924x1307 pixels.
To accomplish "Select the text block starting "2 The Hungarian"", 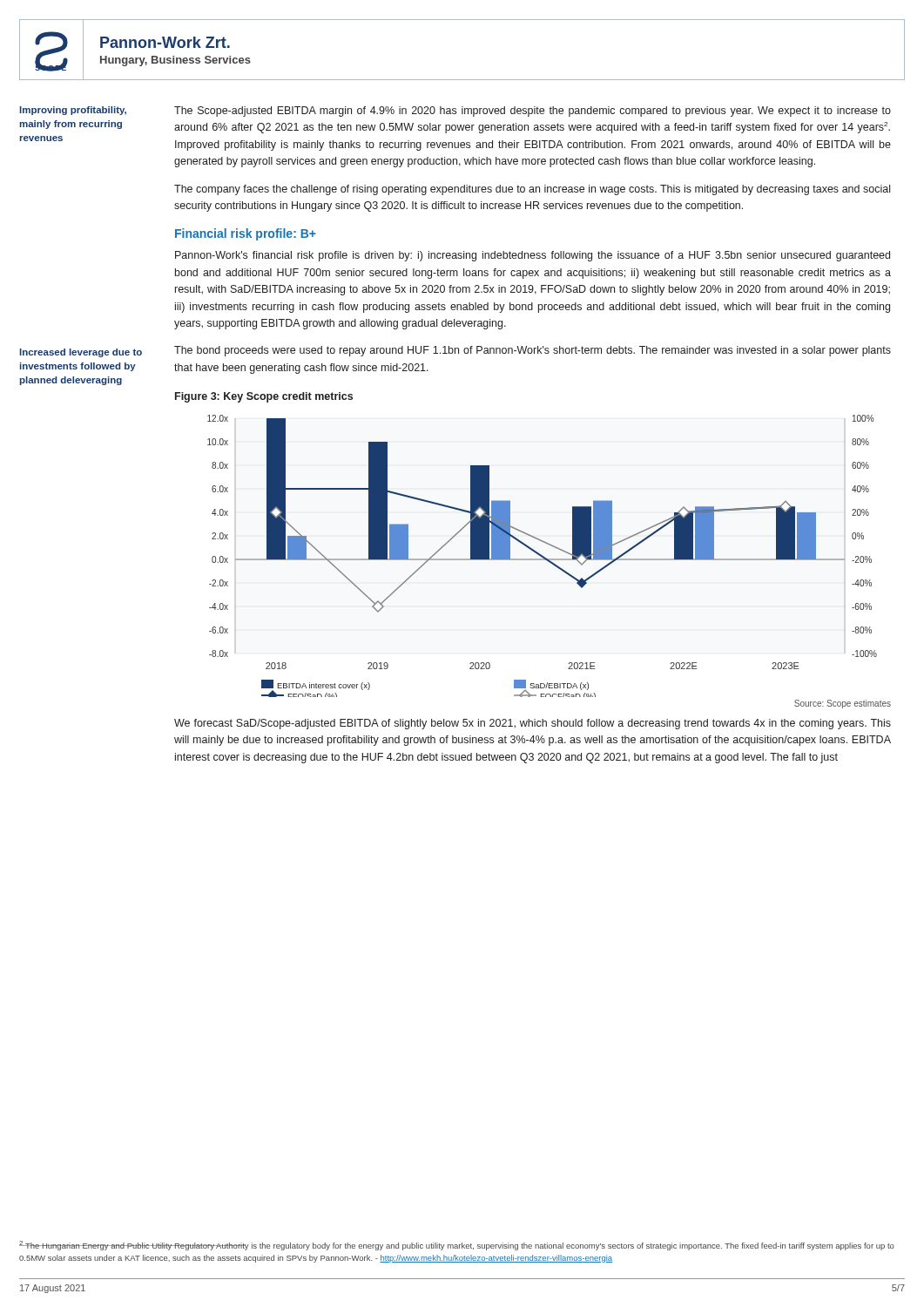I will 462,1251.
